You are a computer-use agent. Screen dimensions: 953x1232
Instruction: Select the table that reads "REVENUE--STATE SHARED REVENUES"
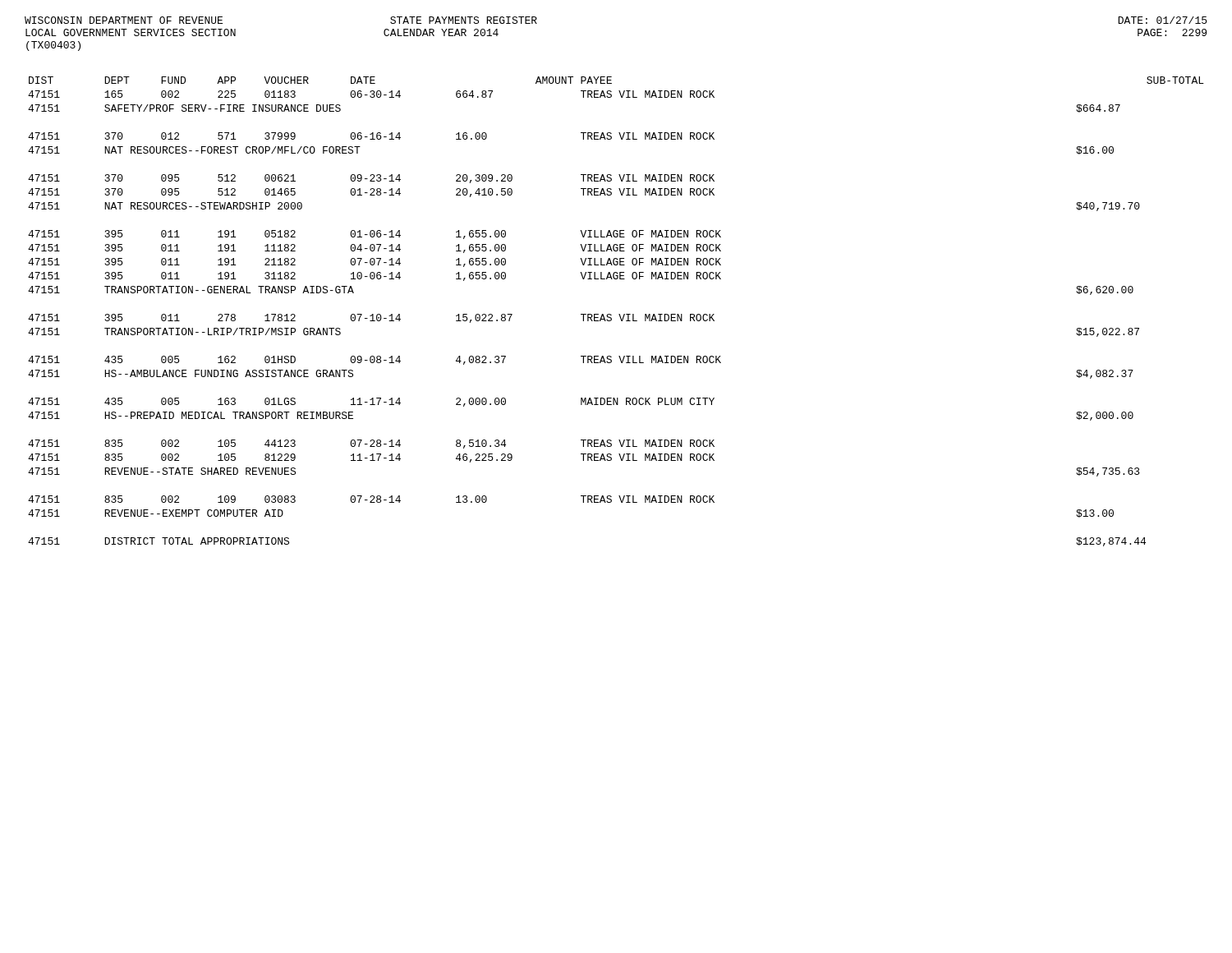(x=616, y=311)
